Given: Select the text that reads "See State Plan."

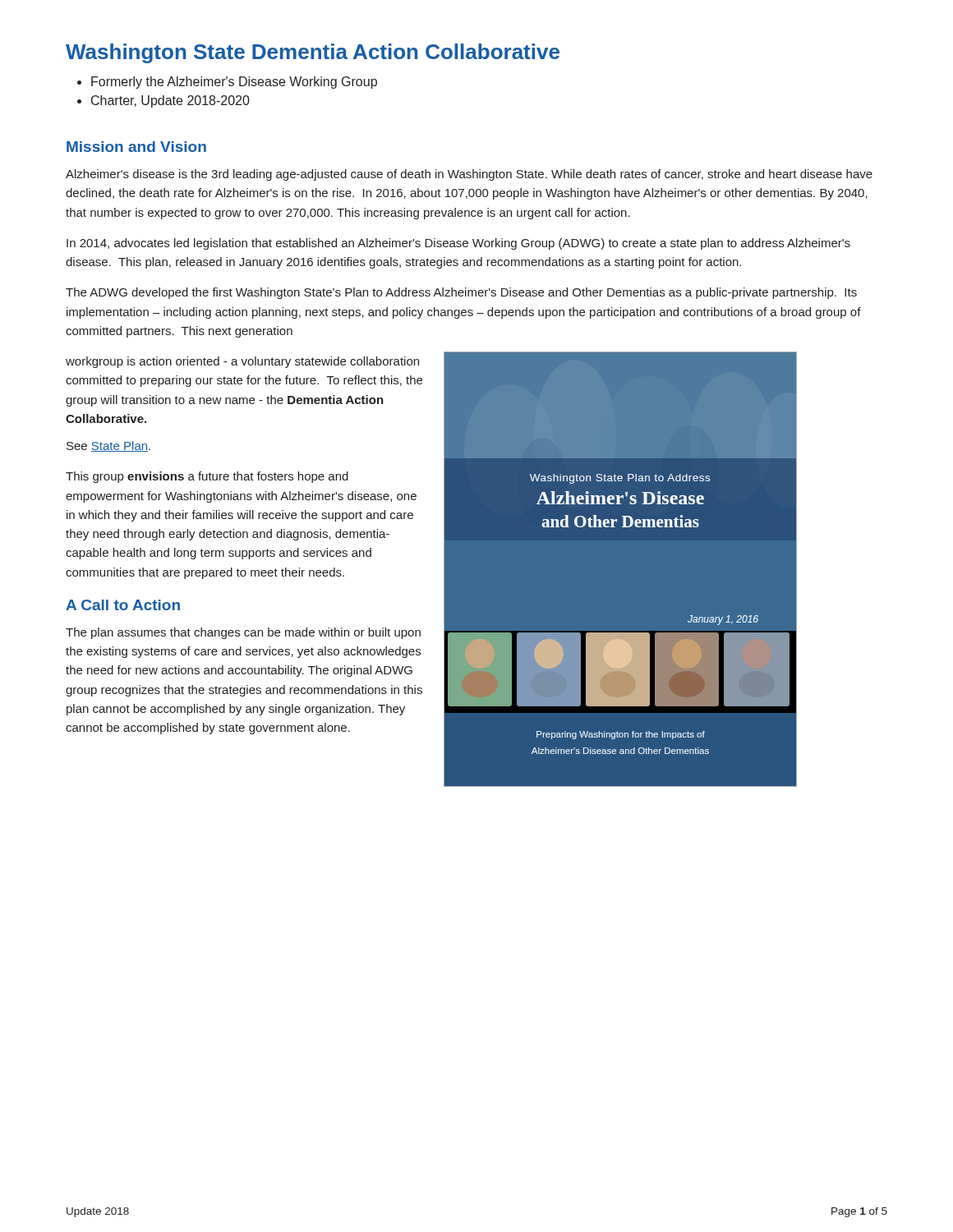Looking at the screenshot, I should click(x=109, y=446).
